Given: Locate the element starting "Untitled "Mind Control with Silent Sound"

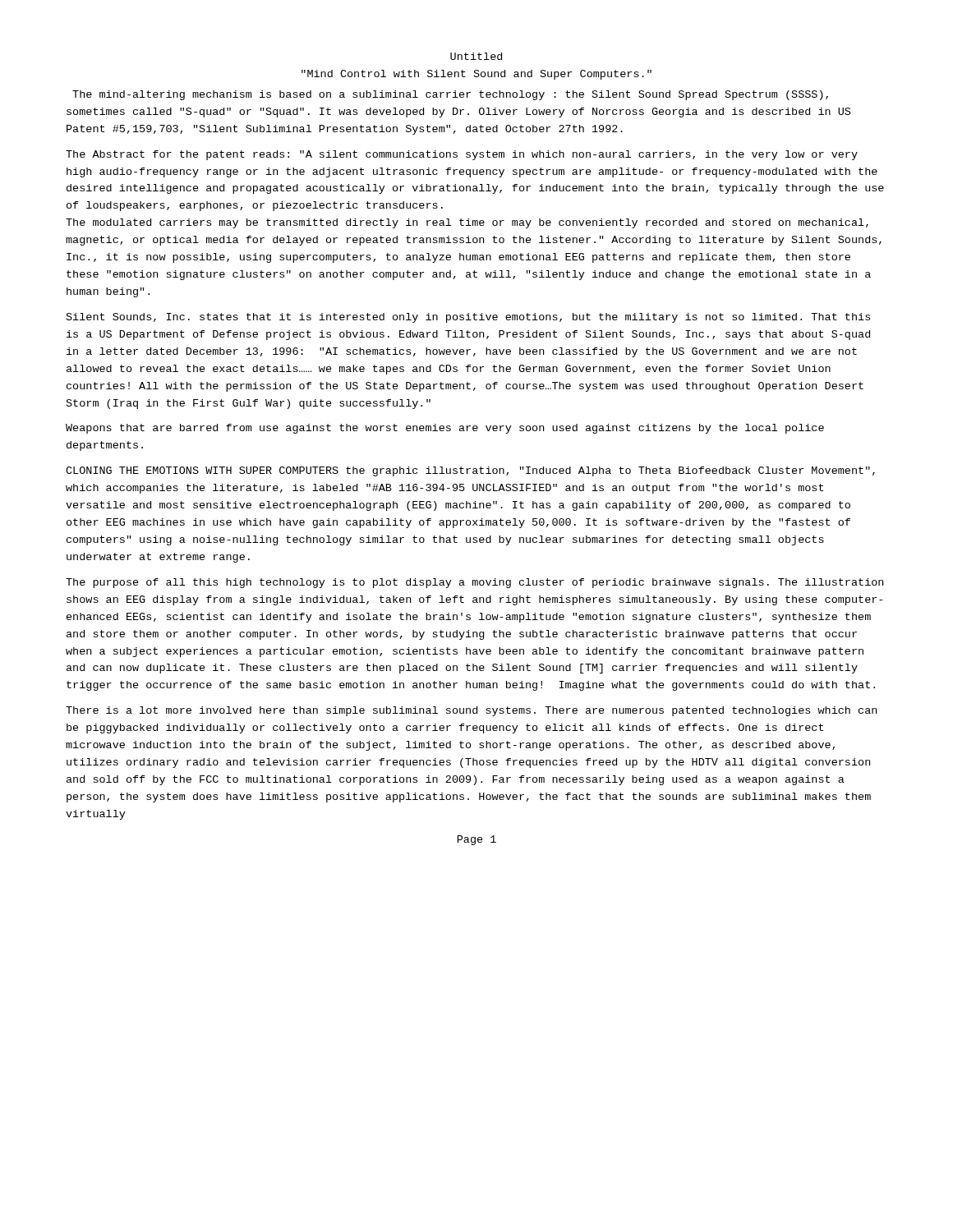Looking at the screenshot, I should (476, 66).
